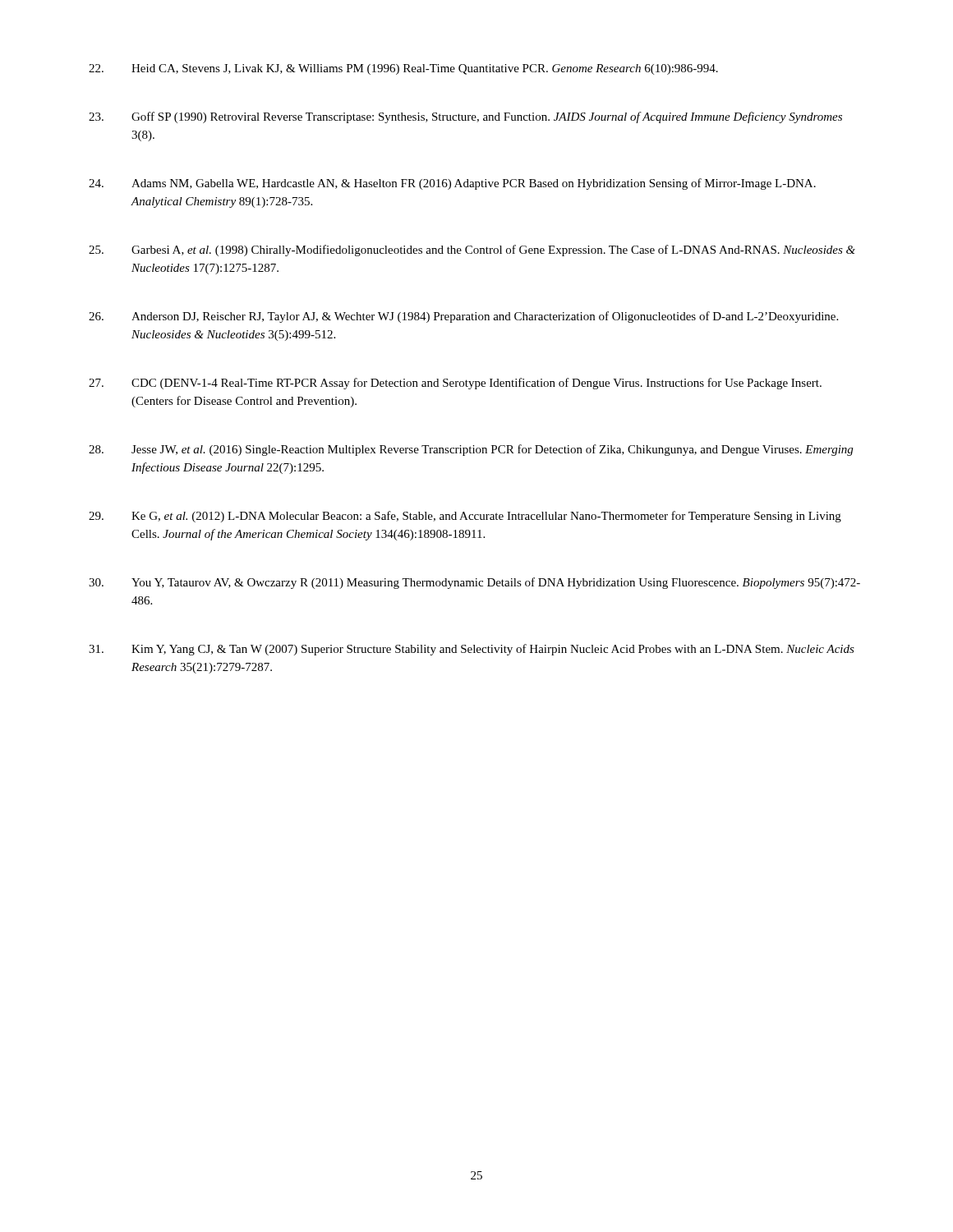Find the text starting "24. Adams NM,"
This screenshot has height=1232, width=953.
click(476, 192)
